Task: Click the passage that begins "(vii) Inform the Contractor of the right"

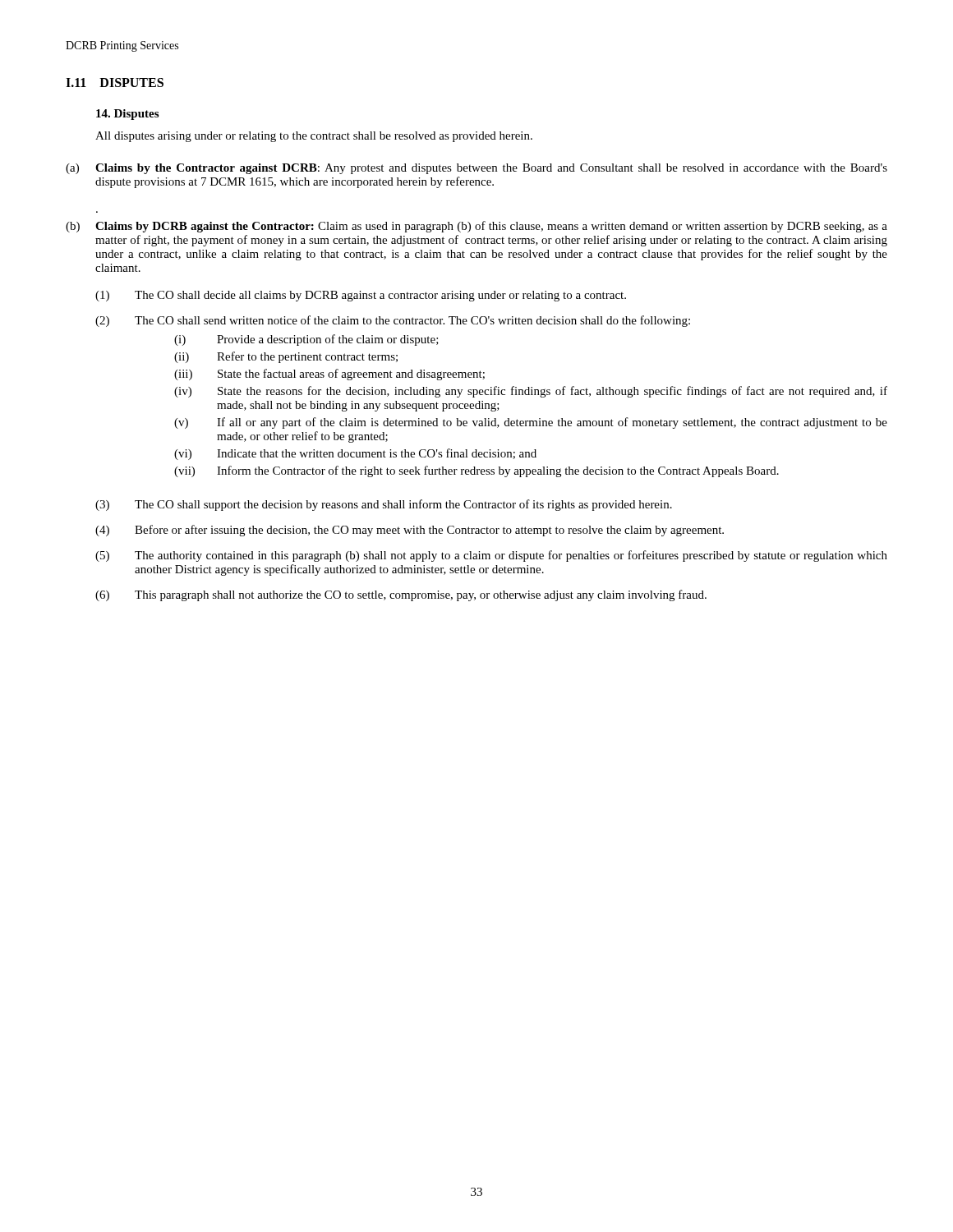Action: pos(531,471)
